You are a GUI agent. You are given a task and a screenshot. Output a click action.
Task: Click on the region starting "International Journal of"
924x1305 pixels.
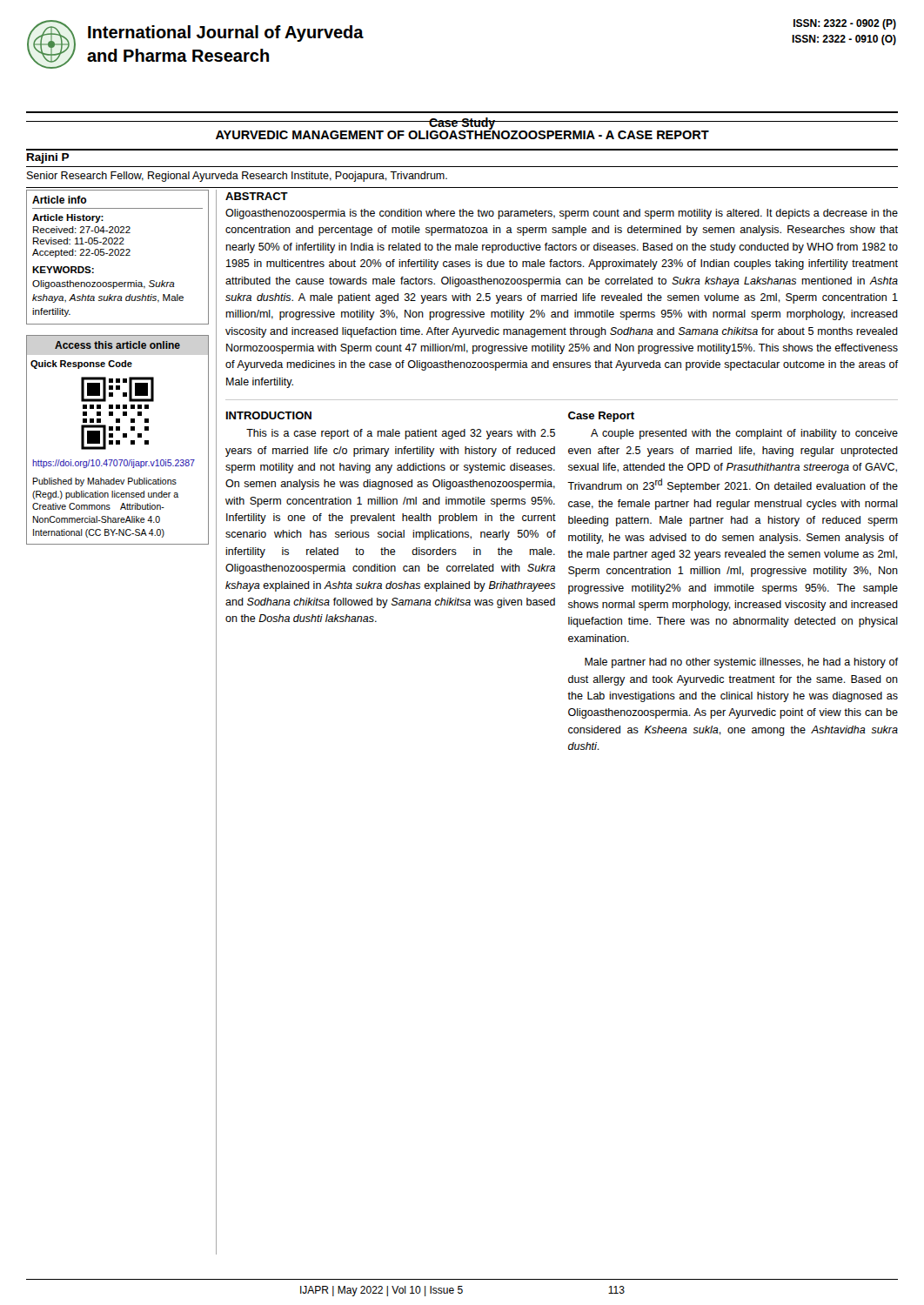(x=195, y=44)
